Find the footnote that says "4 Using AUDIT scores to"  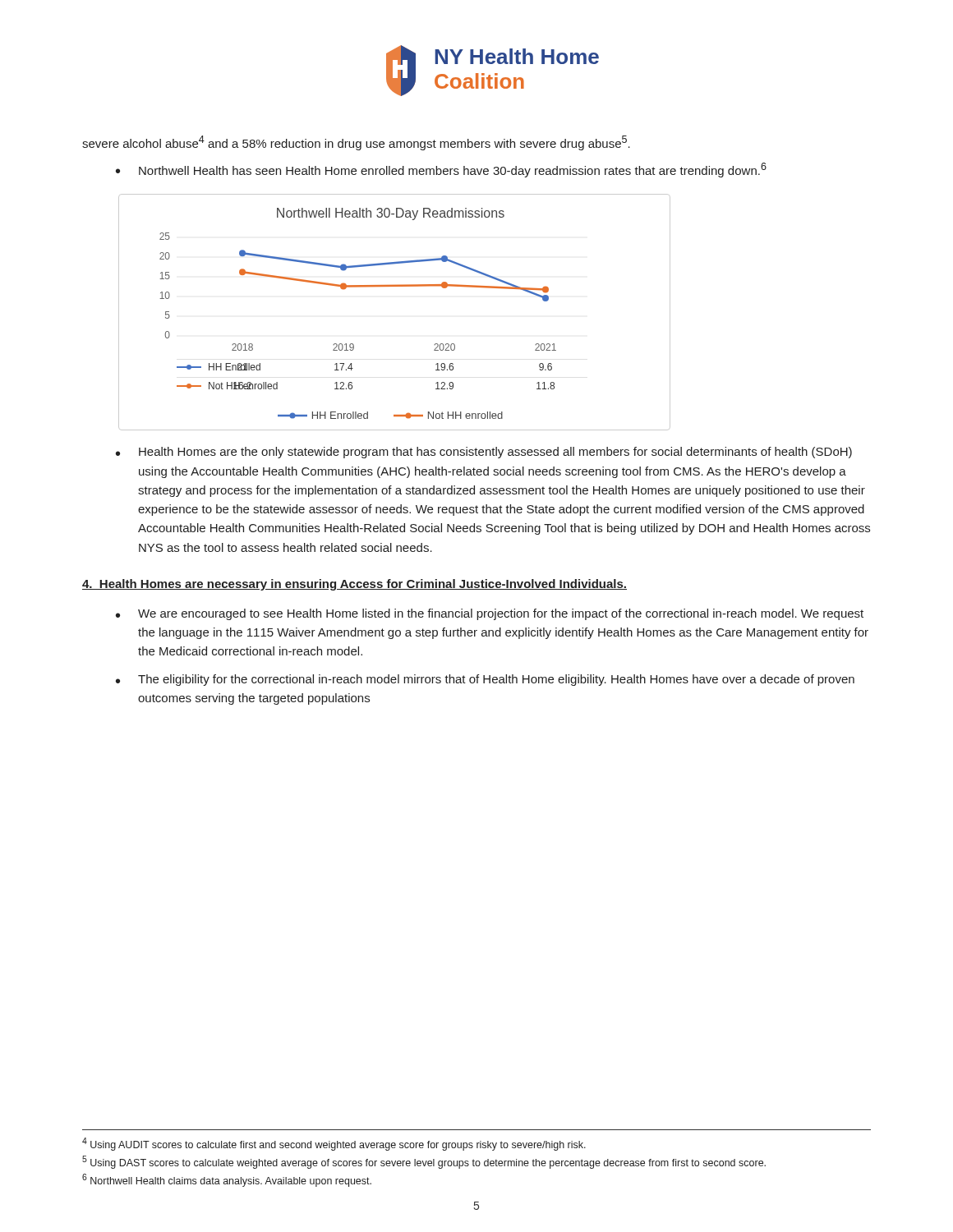click(x=424, y=1162)
